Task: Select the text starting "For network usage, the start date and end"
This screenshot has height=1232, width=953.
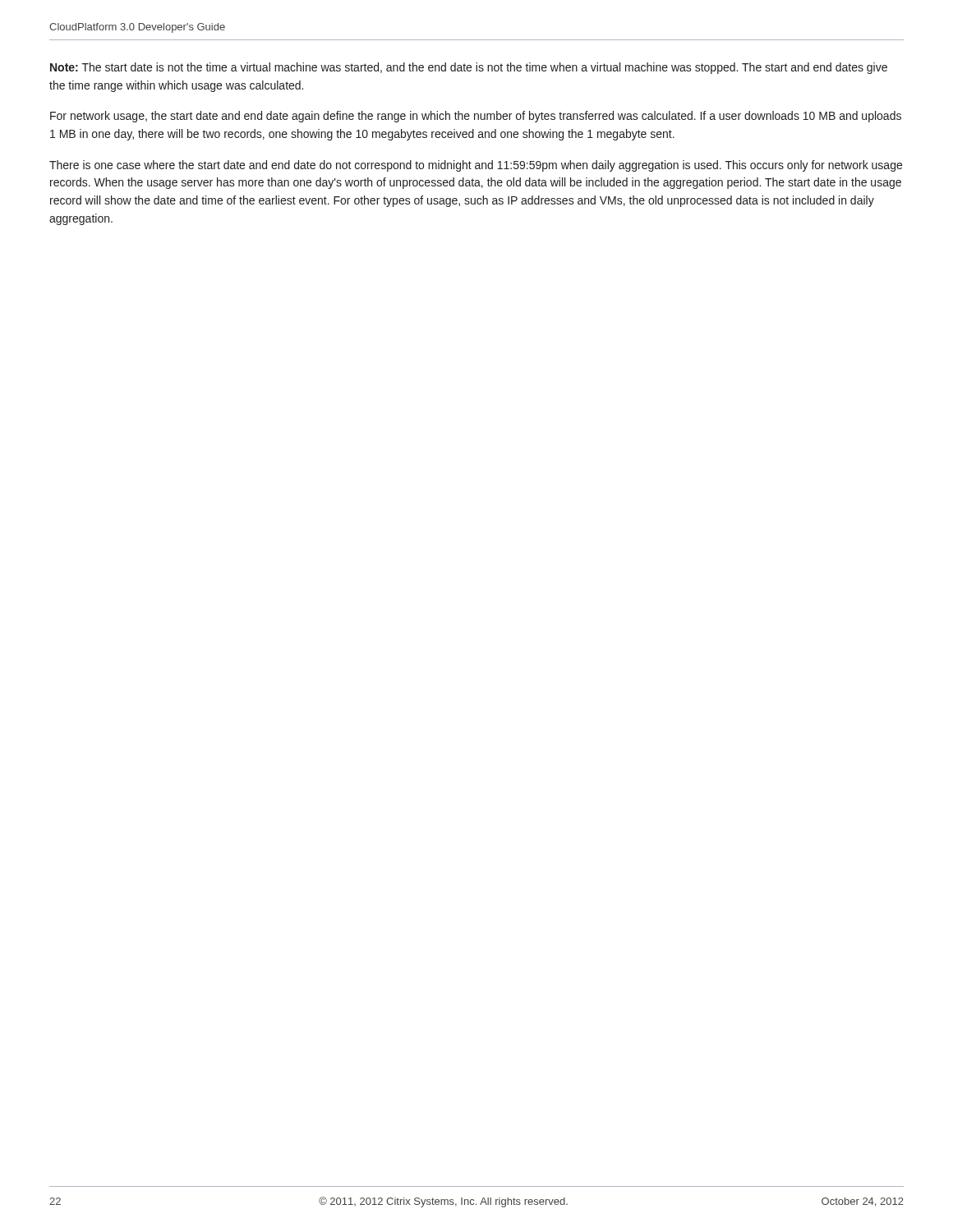Action: tap(475, 125)
